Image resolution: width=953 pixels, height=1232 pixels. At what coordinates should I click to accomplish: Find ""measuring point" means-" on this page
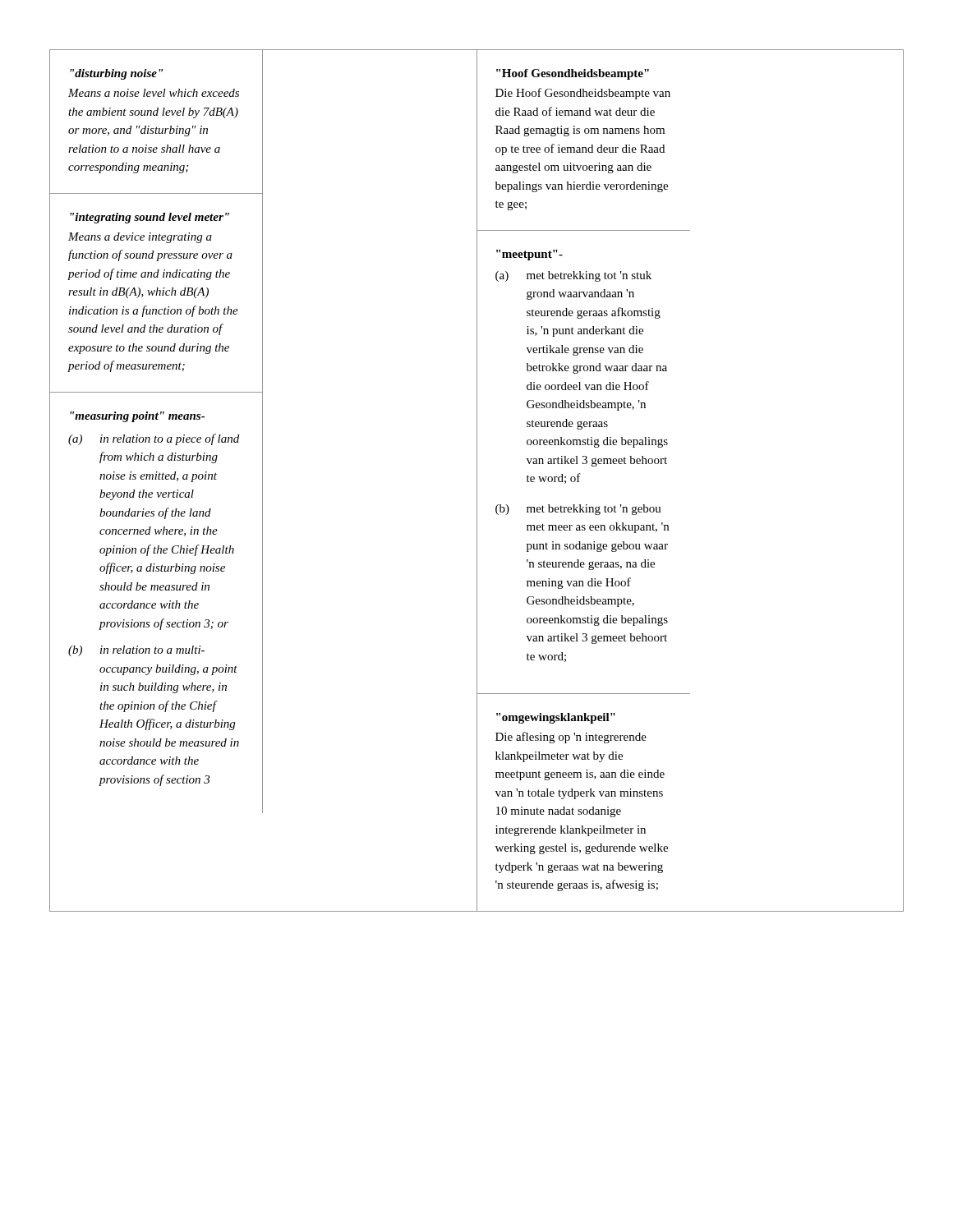tap(137, 415)
